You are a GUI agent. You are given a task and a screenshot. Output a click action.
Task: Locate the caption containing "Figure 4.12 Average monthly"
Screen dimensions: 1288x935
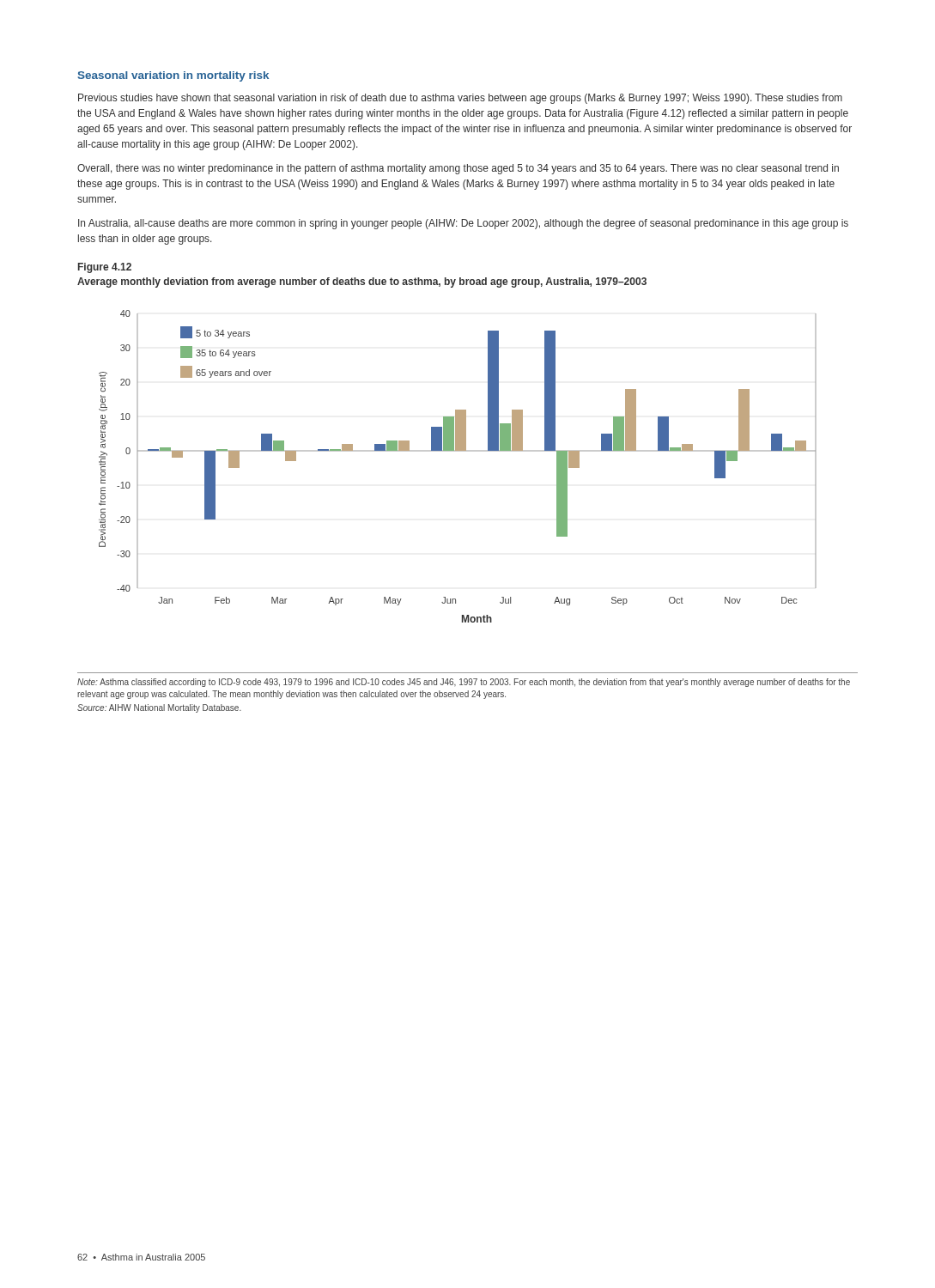(x=468, y=275)
